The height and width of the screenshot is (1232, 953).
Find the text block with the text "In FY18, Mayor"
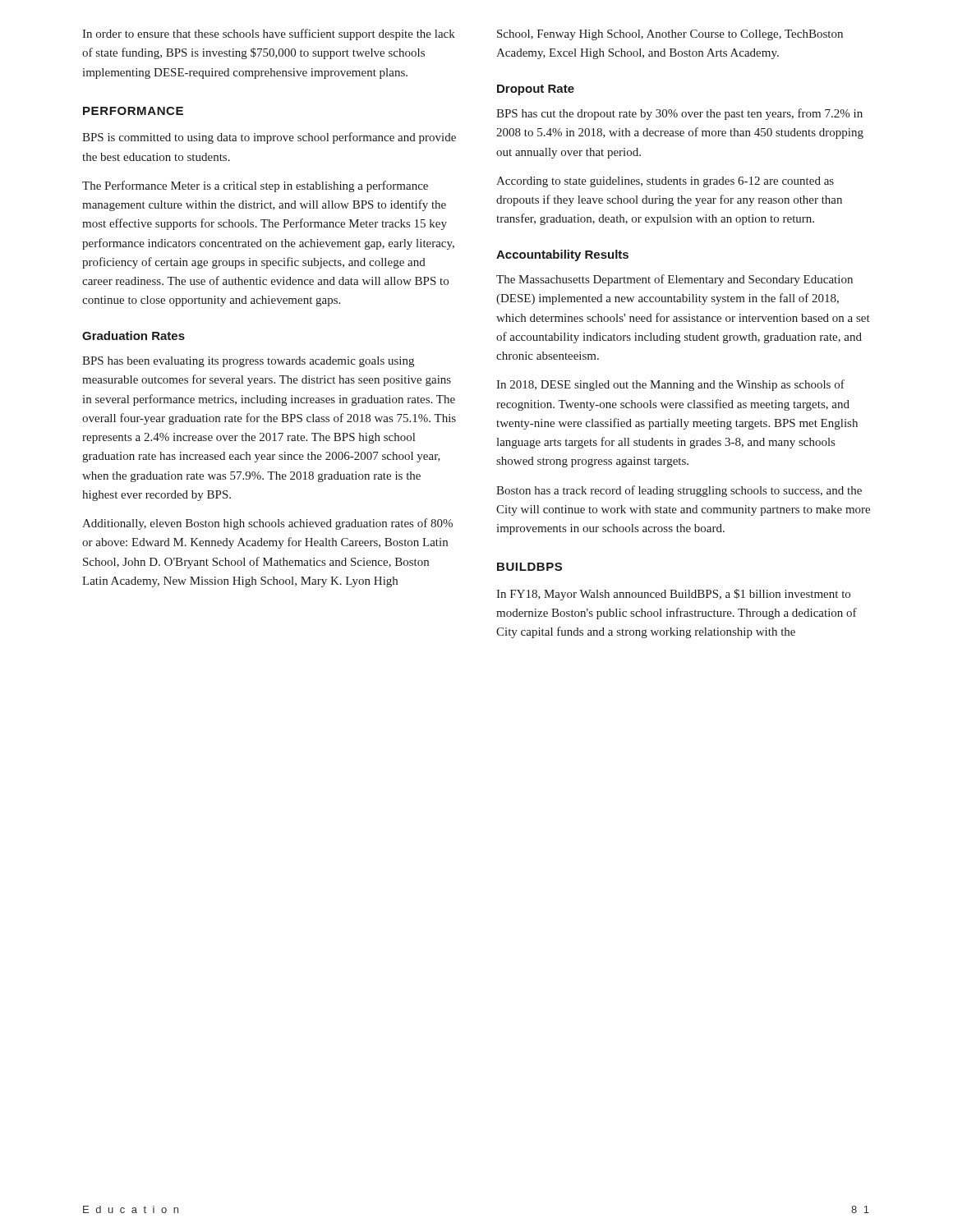point(676,613)
